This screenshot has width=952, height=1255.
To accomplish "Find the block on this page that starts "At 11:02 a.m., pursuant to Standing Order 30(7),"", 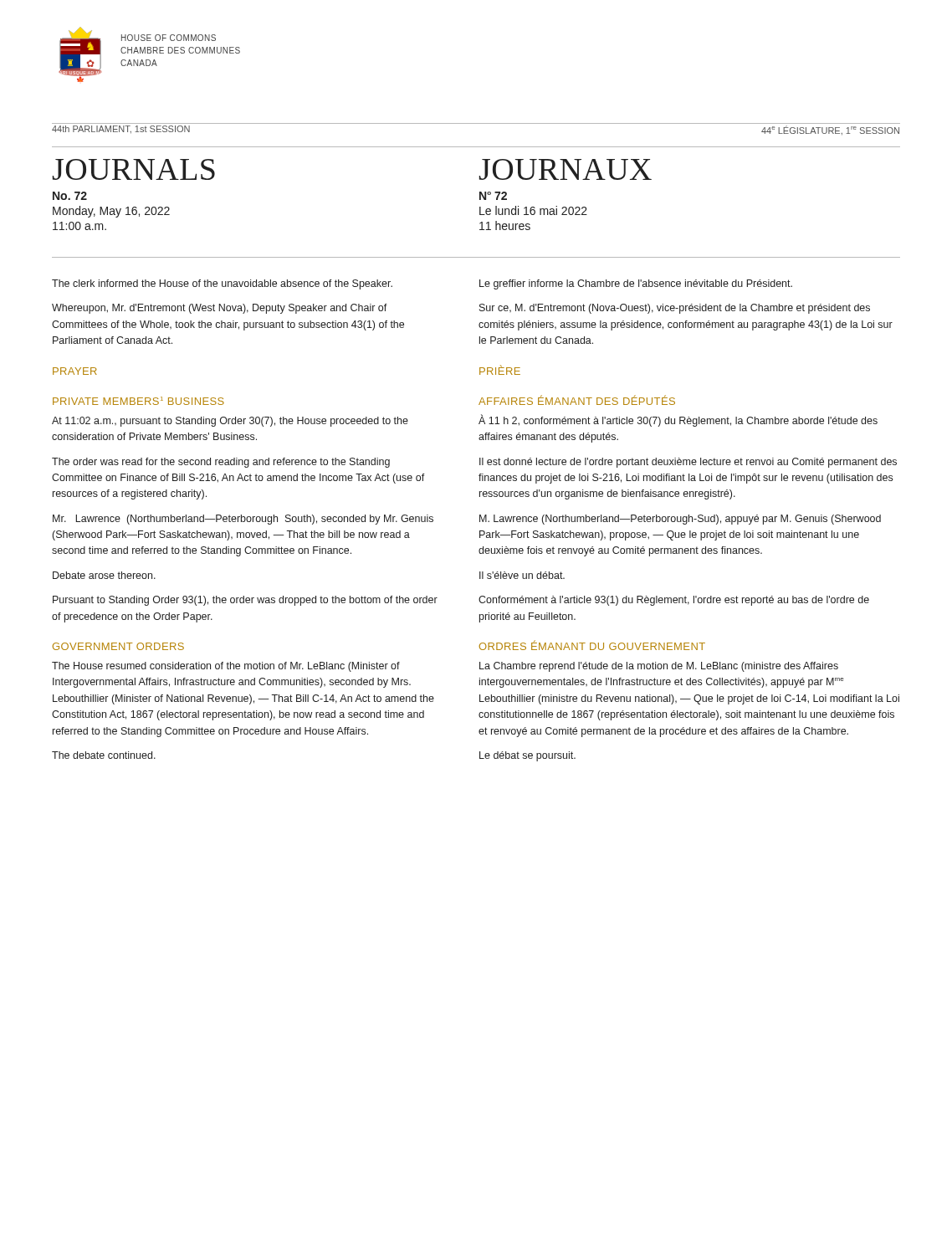I will click(x=230, y=429).
